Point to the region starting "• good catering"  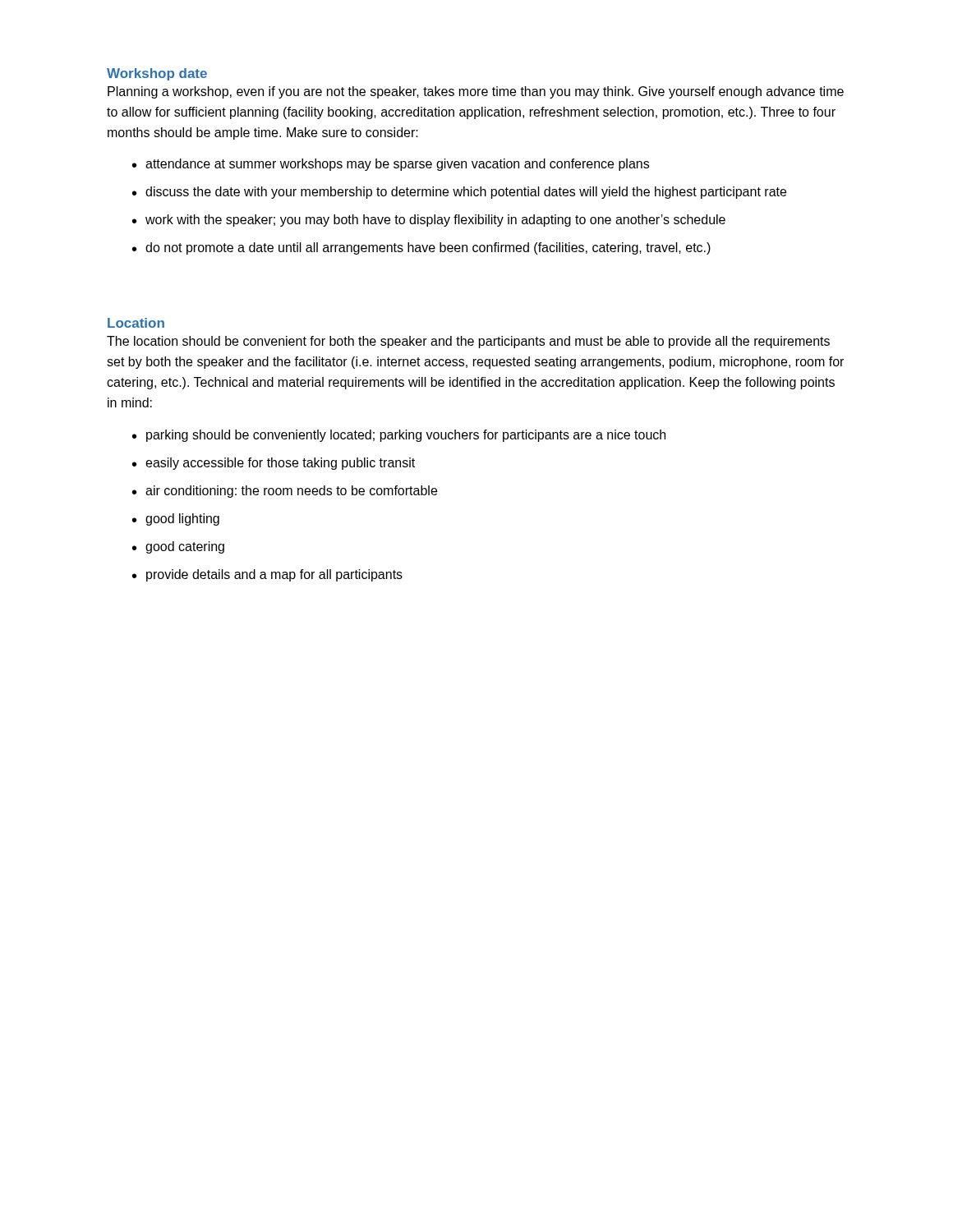[x=178, y=548]
